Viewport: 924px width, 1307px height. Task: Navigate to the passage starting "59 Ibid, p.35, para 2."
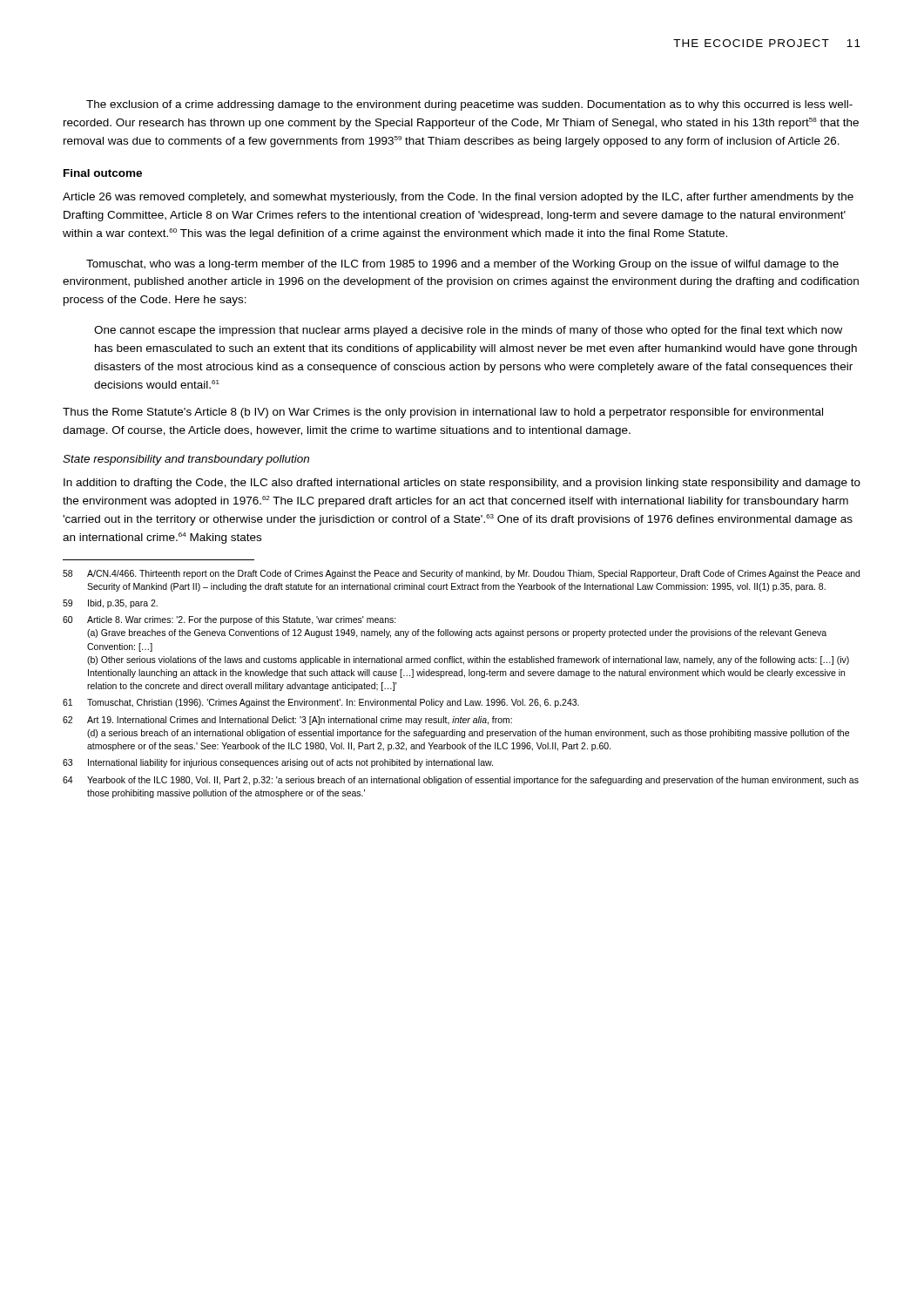point(110,604)
